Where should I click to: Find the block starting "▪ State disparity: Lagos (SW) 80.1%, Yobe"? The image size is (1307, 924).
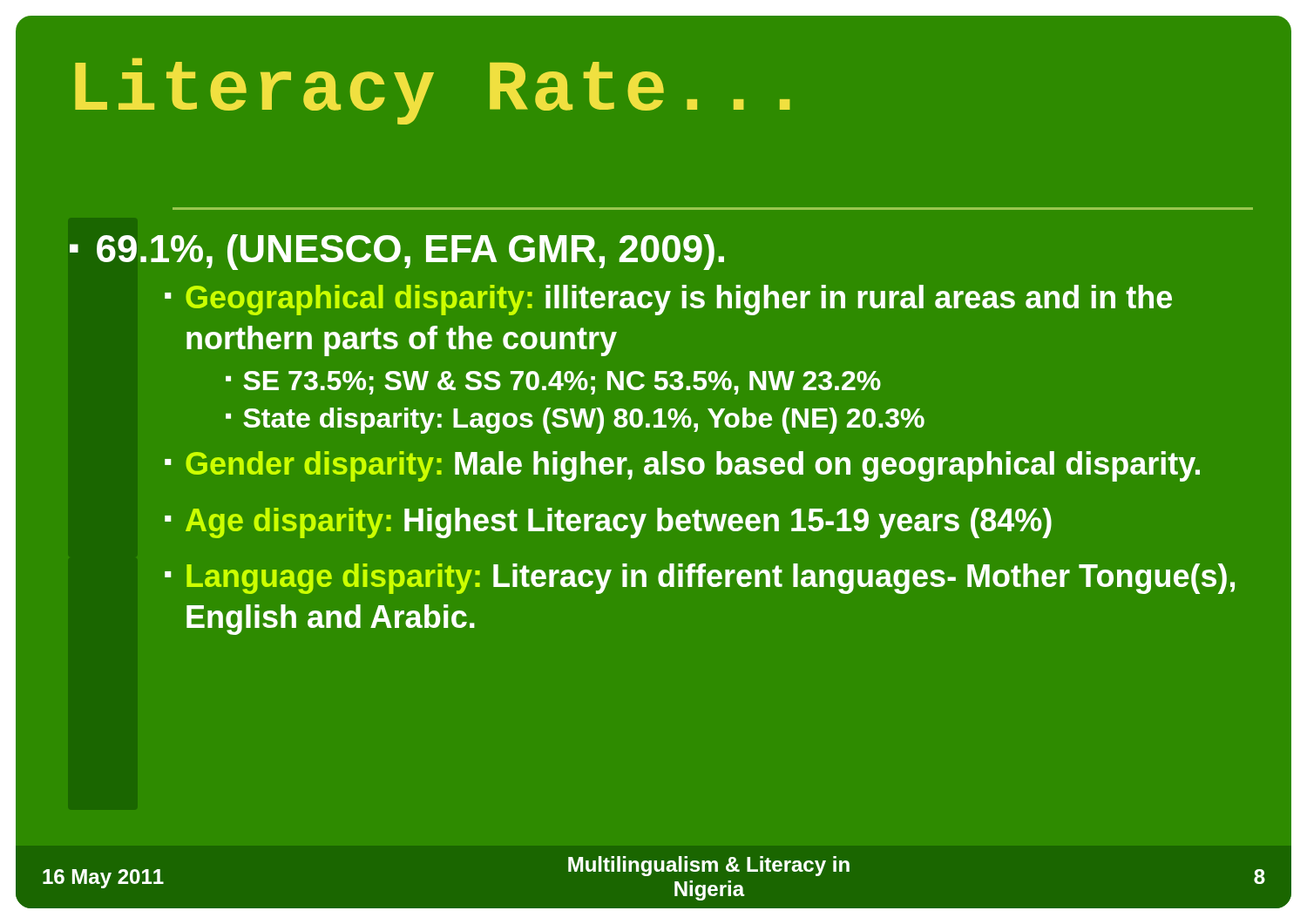pyautogui.click(x=575, y=419)
